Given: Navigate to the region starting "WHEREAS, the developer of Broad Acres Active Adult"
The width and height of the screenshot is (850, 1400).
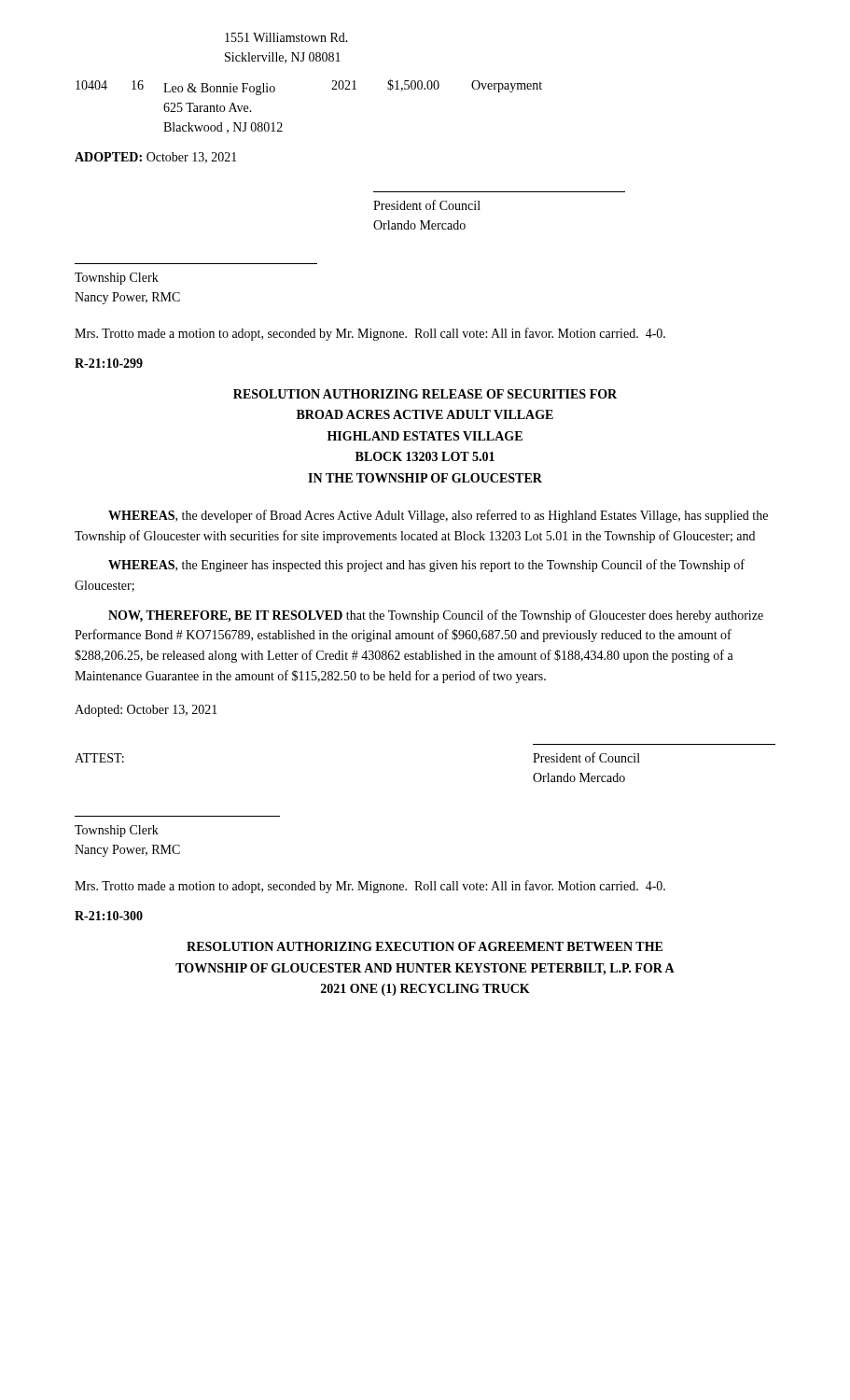Looking at the screenshot, I should [x=421, y=526].
